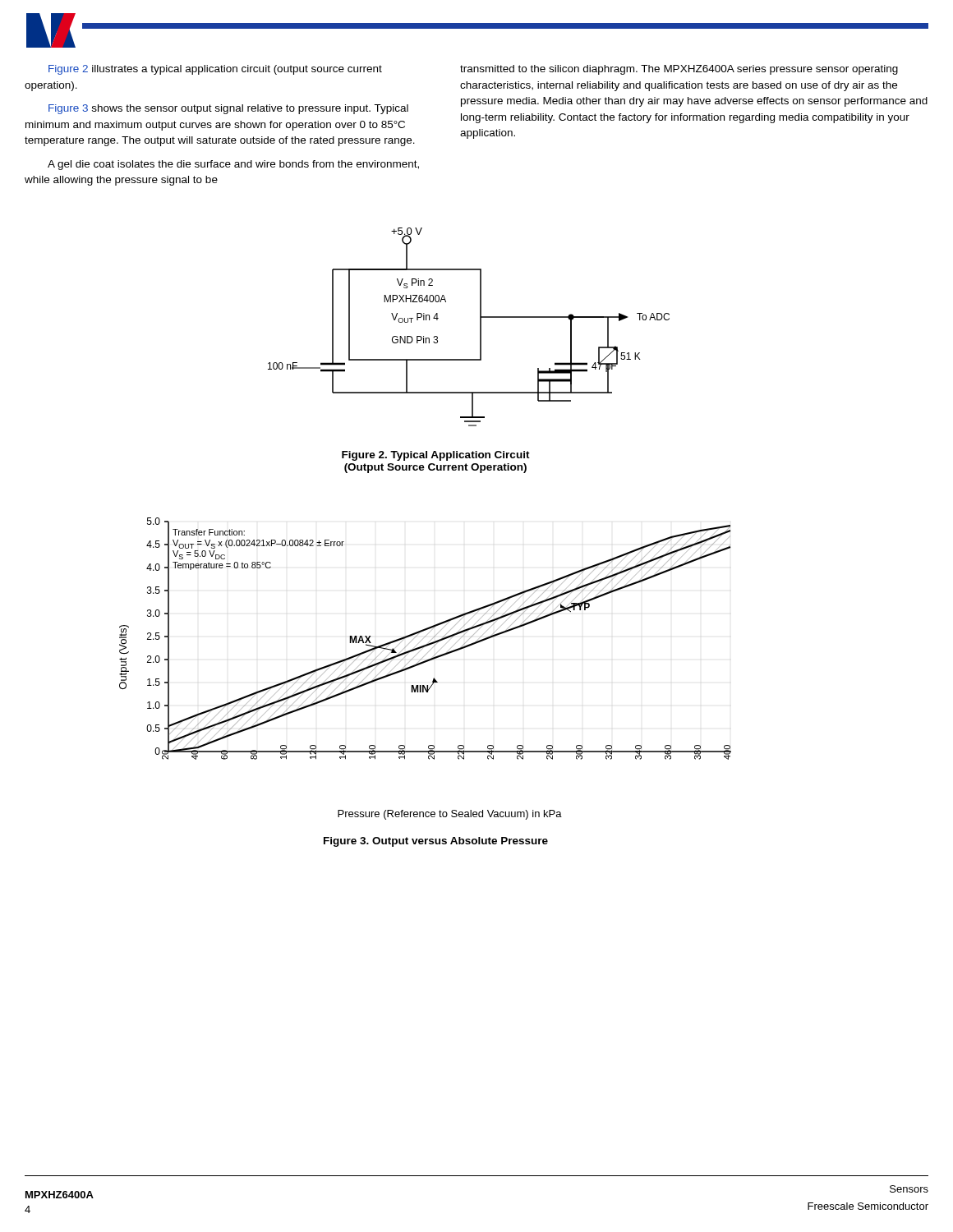This screenshot has height=1232, width=953.
Task: Find the caption containing "Figure 2. Typical Application Circuit(Output Source Current Operation)"
Action: pyautogui.click(x=435, y=461)
